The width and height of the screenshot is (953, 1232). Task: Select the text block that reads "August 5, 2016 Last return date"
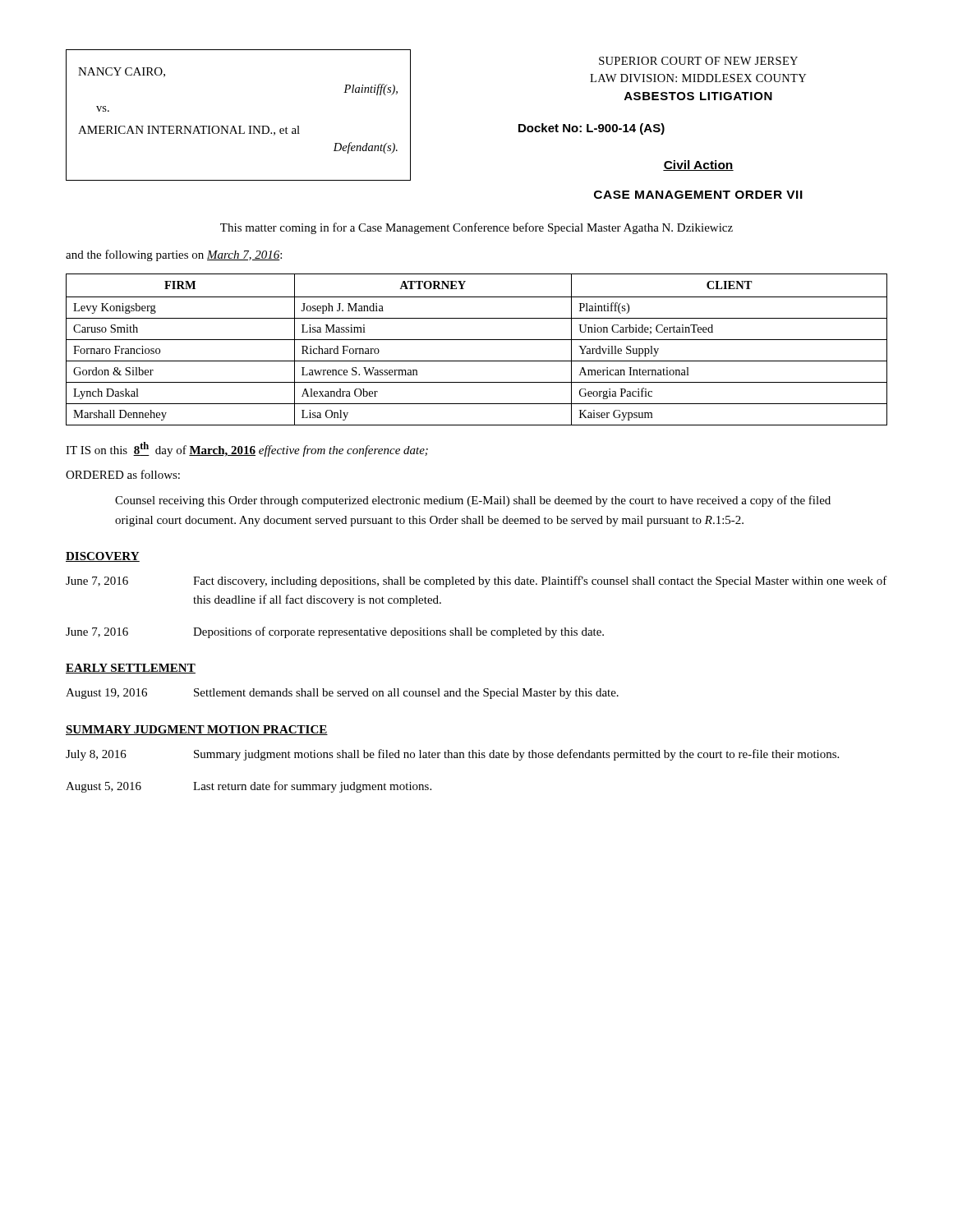click(249, 787)
